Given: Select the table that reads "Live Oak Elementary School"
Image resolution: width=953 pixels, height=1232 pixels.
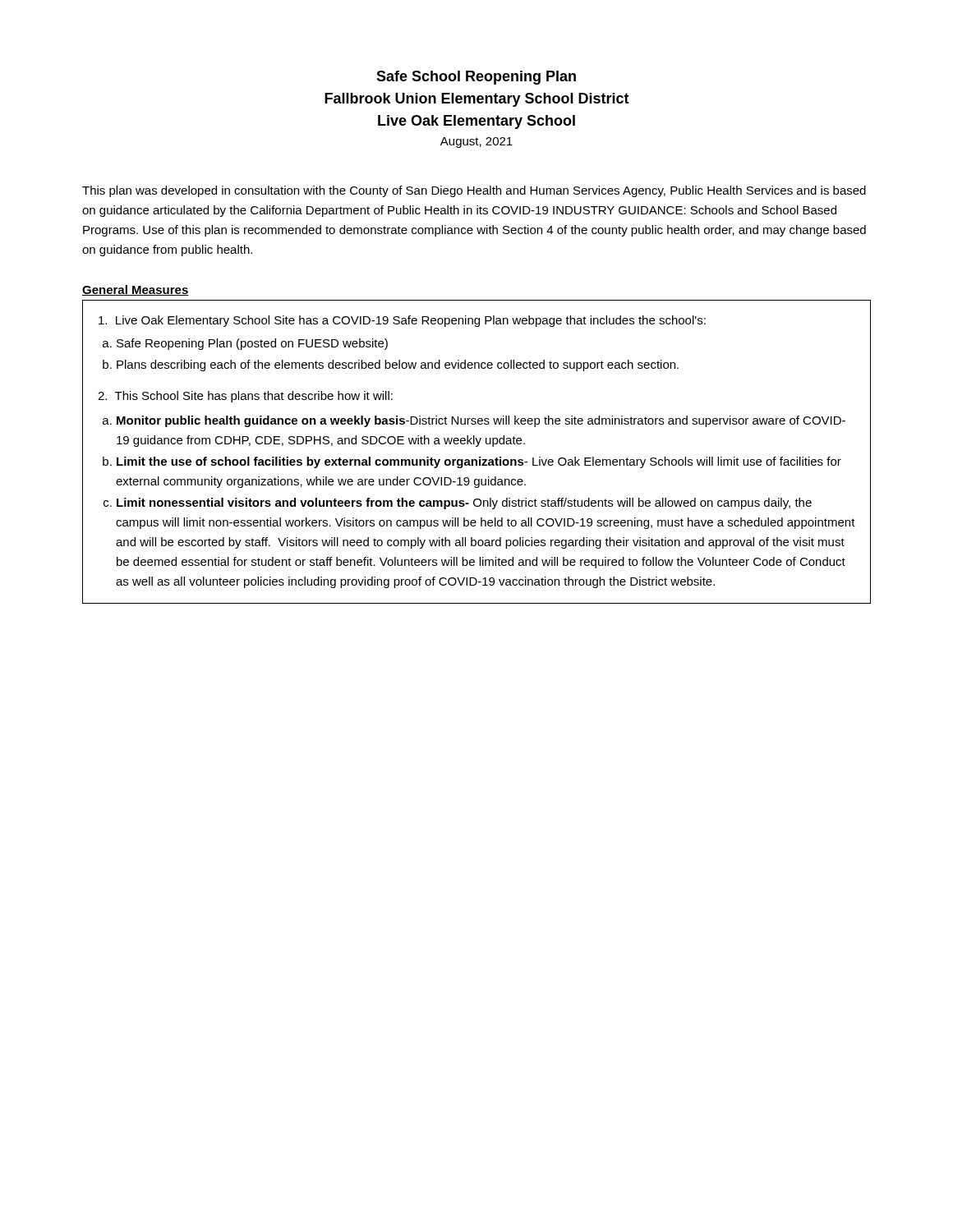Looking at the screenshot, I should [x=476, y=451].
